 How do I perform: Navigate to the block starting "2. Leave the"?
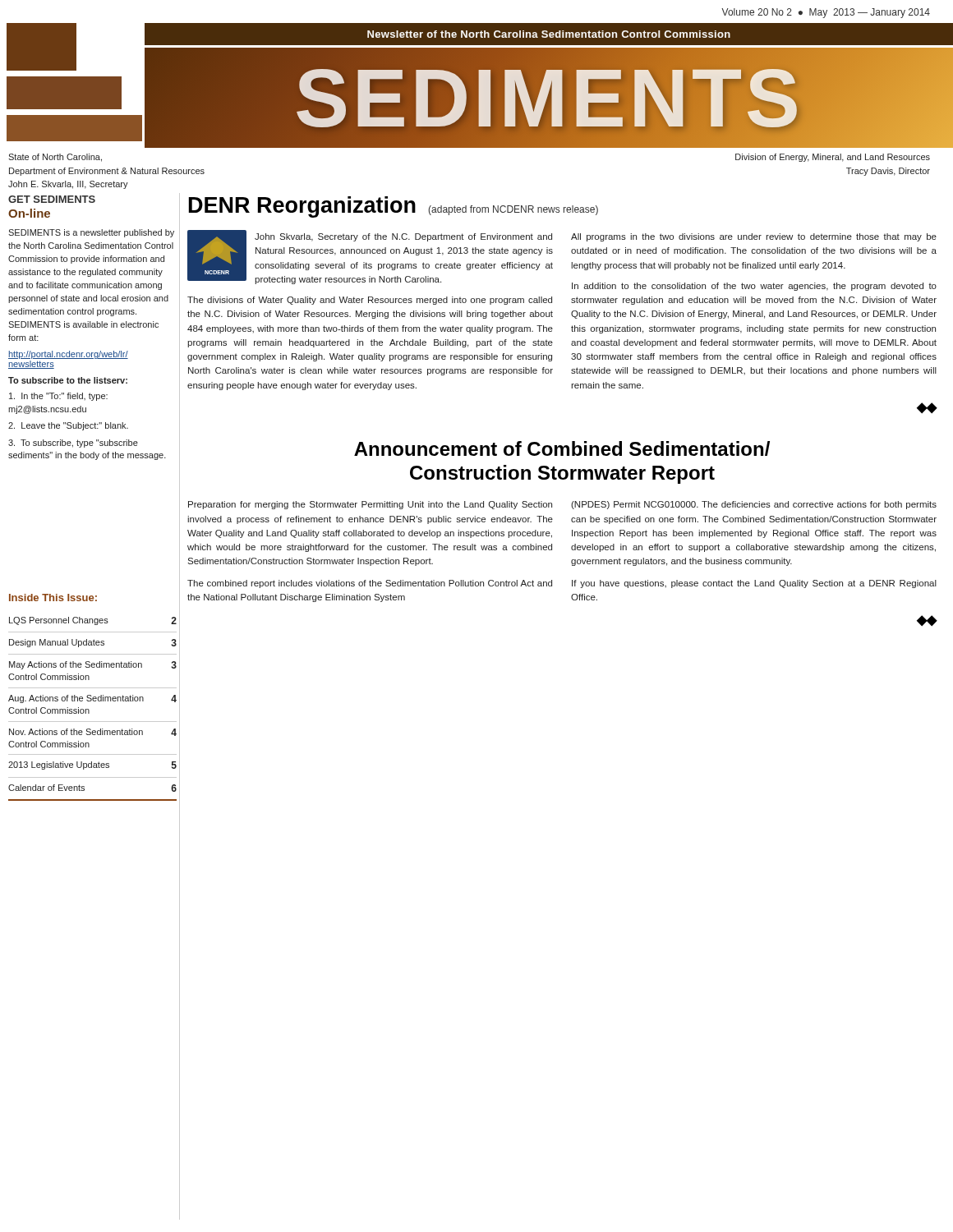point(68,426)
